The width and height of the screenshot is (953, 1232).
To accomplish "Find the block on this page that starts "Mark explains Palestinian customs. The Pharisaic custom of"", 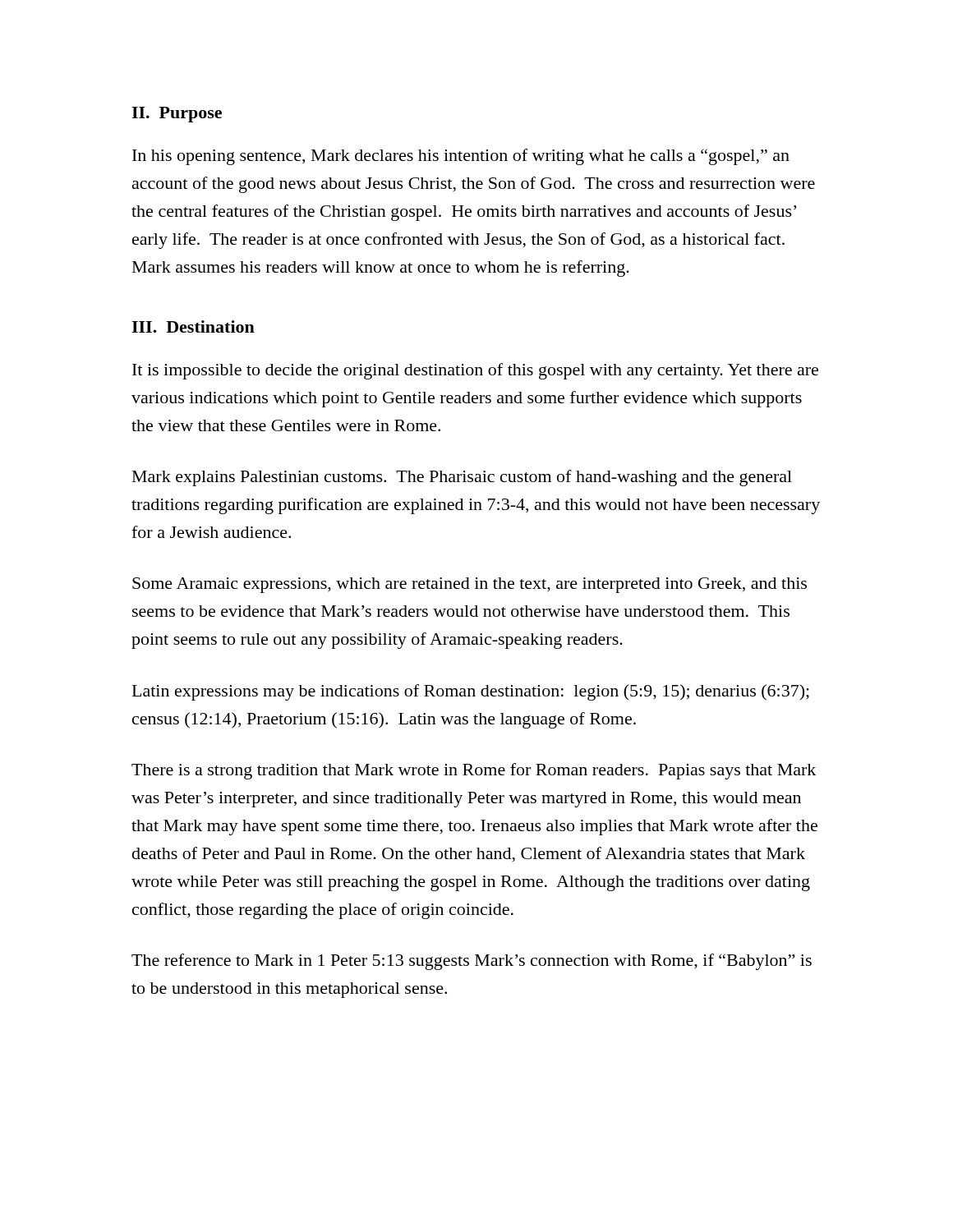I will (476, 504).
